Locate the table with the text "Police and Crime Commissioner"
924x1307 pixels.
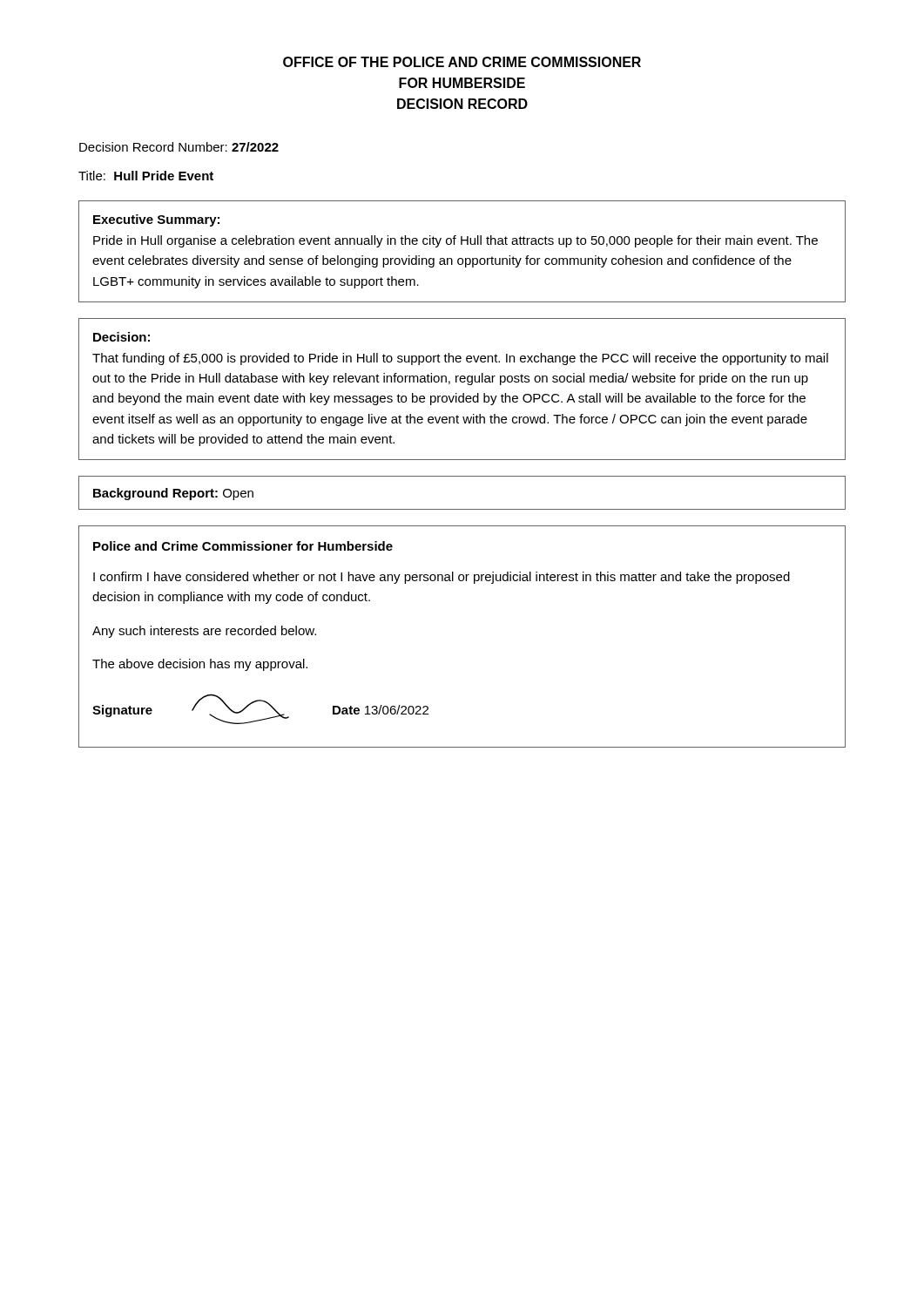coord(462,637)
